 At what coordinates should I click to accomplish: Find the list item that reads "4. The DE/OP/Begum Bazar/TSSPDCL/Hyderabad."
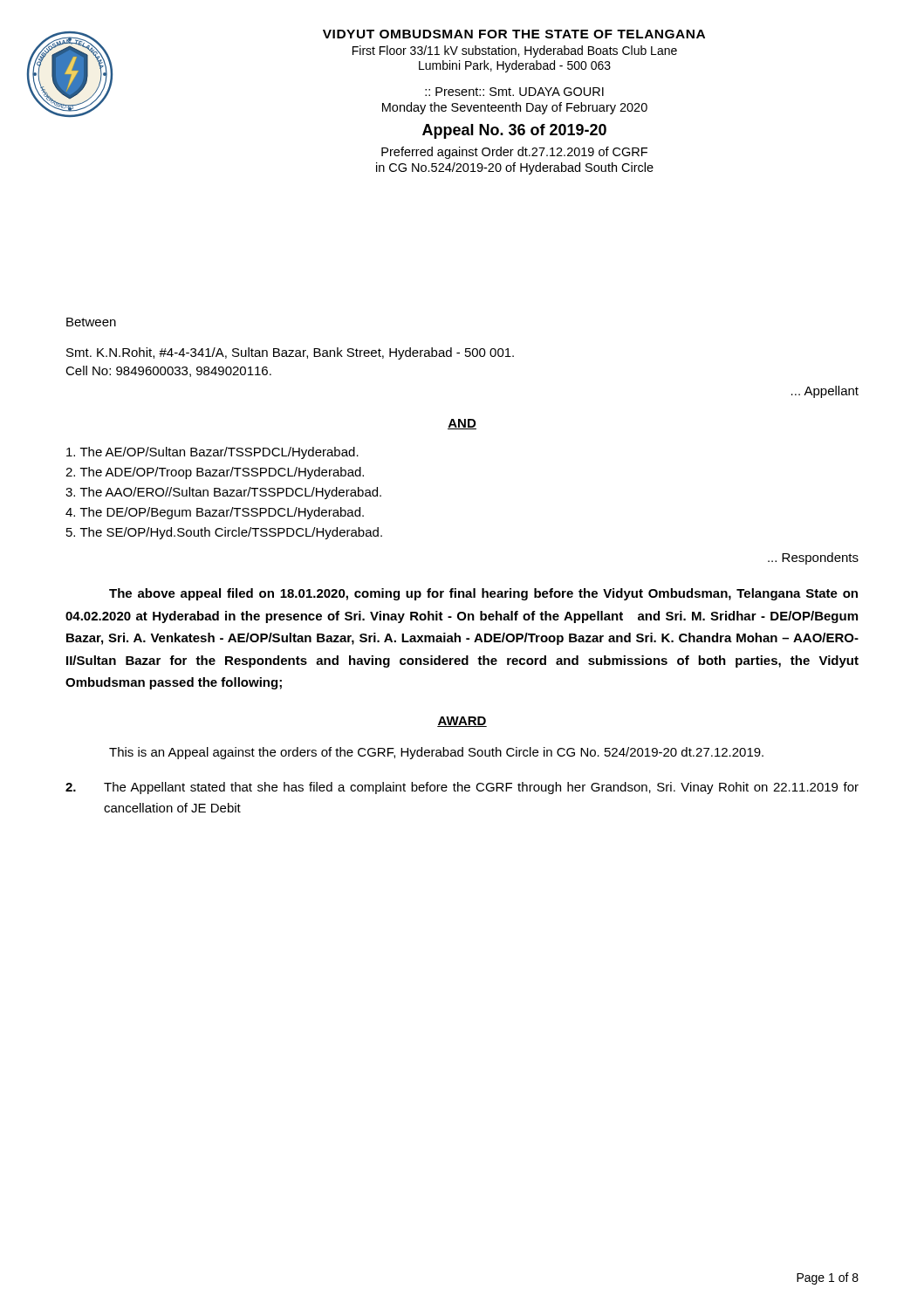pyautogui.click(x=215, y=512)
